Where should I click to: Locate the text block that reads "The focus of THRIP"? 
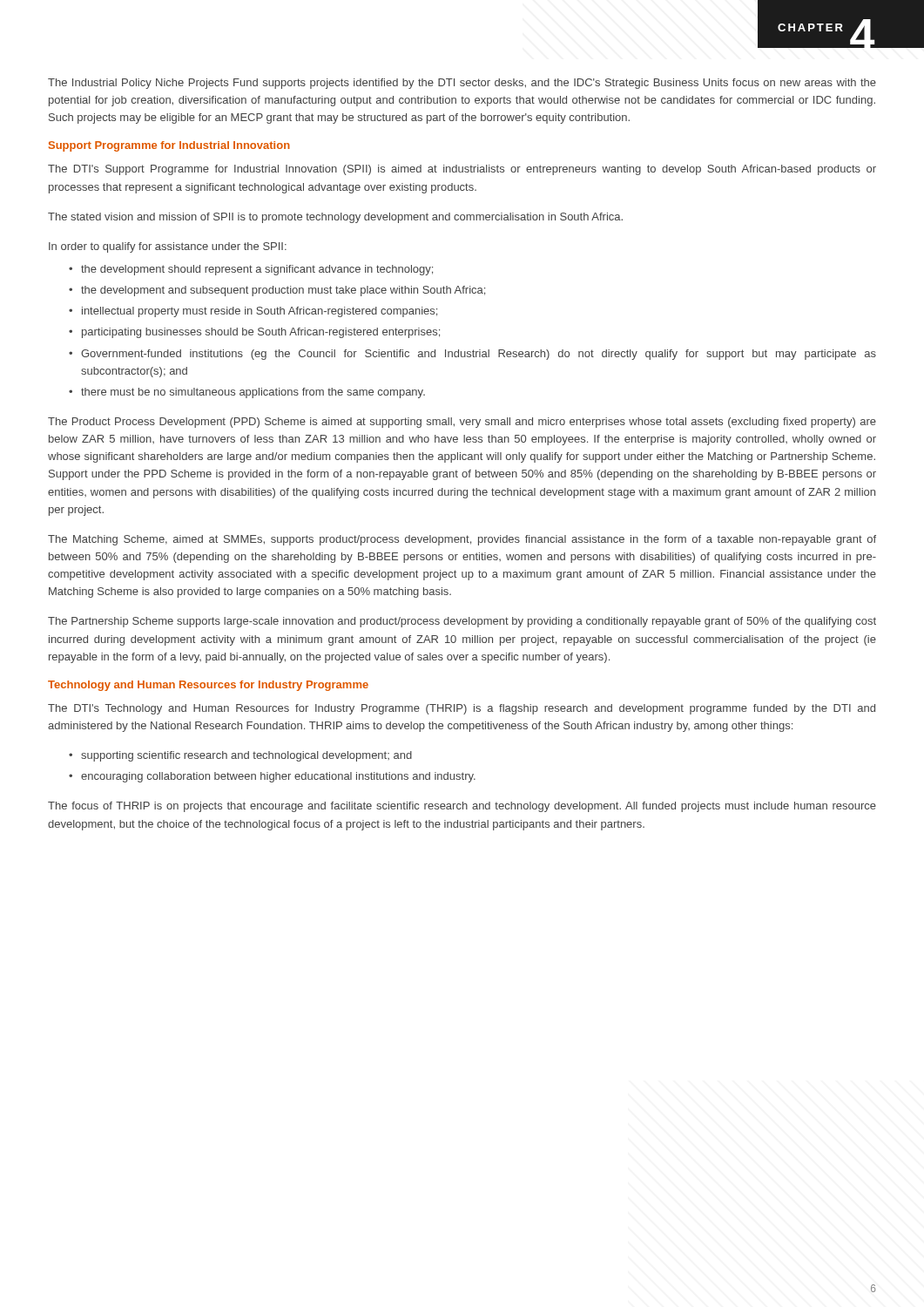click(x=462, y=815)
